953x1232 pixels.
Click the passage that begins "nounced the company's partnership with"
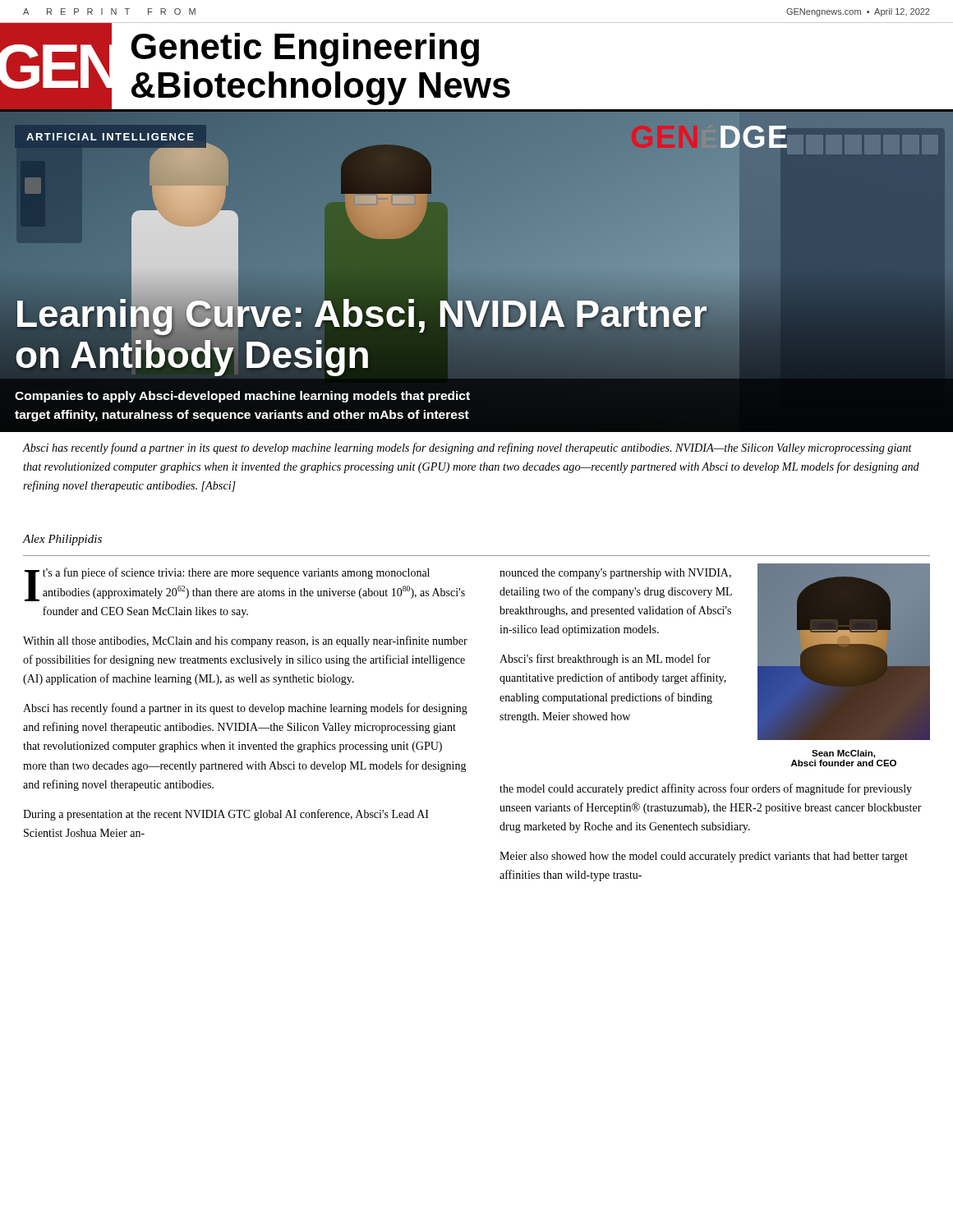coord(616,601)
